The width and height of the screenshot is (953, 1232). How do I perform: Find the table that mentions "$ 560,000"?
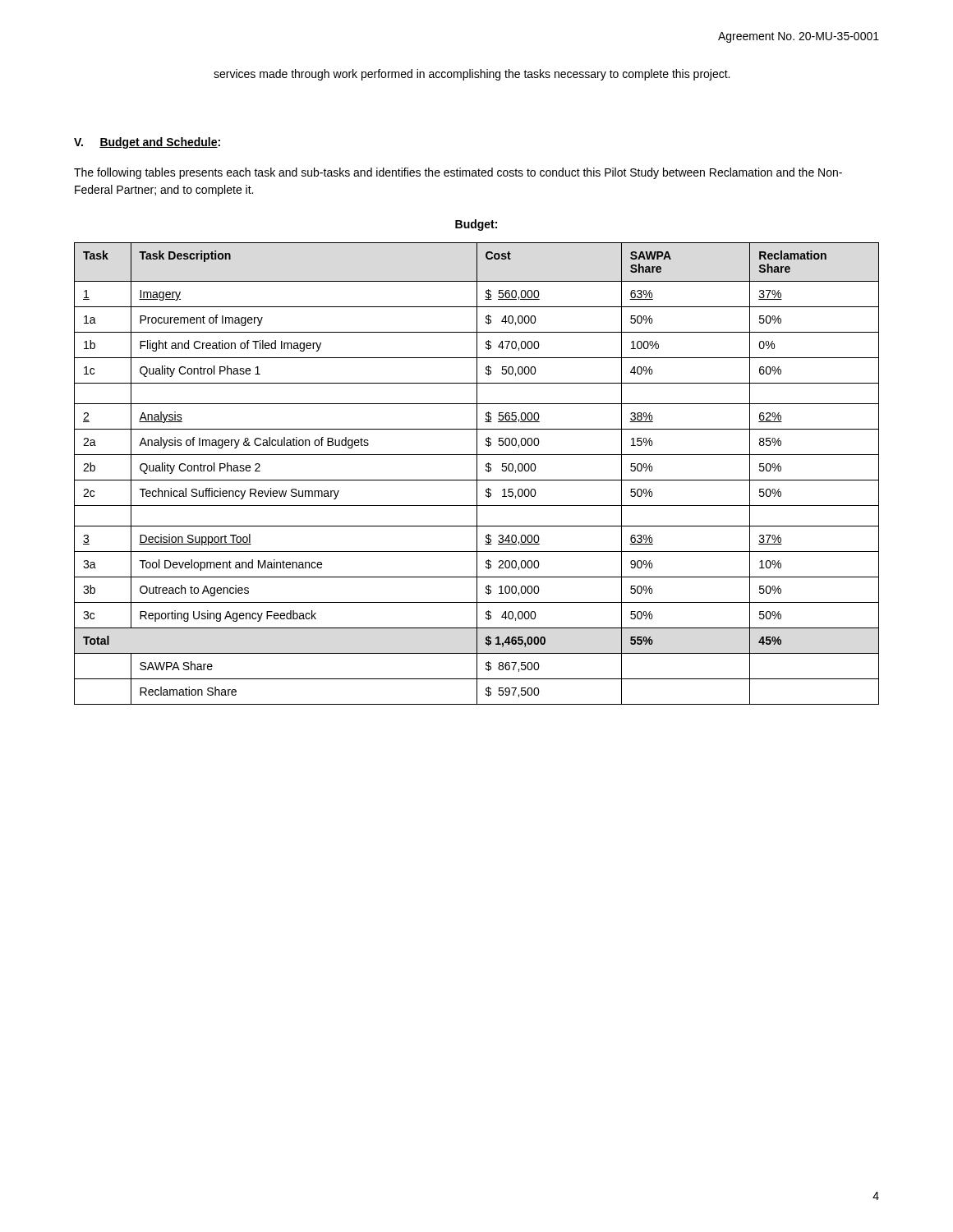pyautogui.click(x=476, y=474)
